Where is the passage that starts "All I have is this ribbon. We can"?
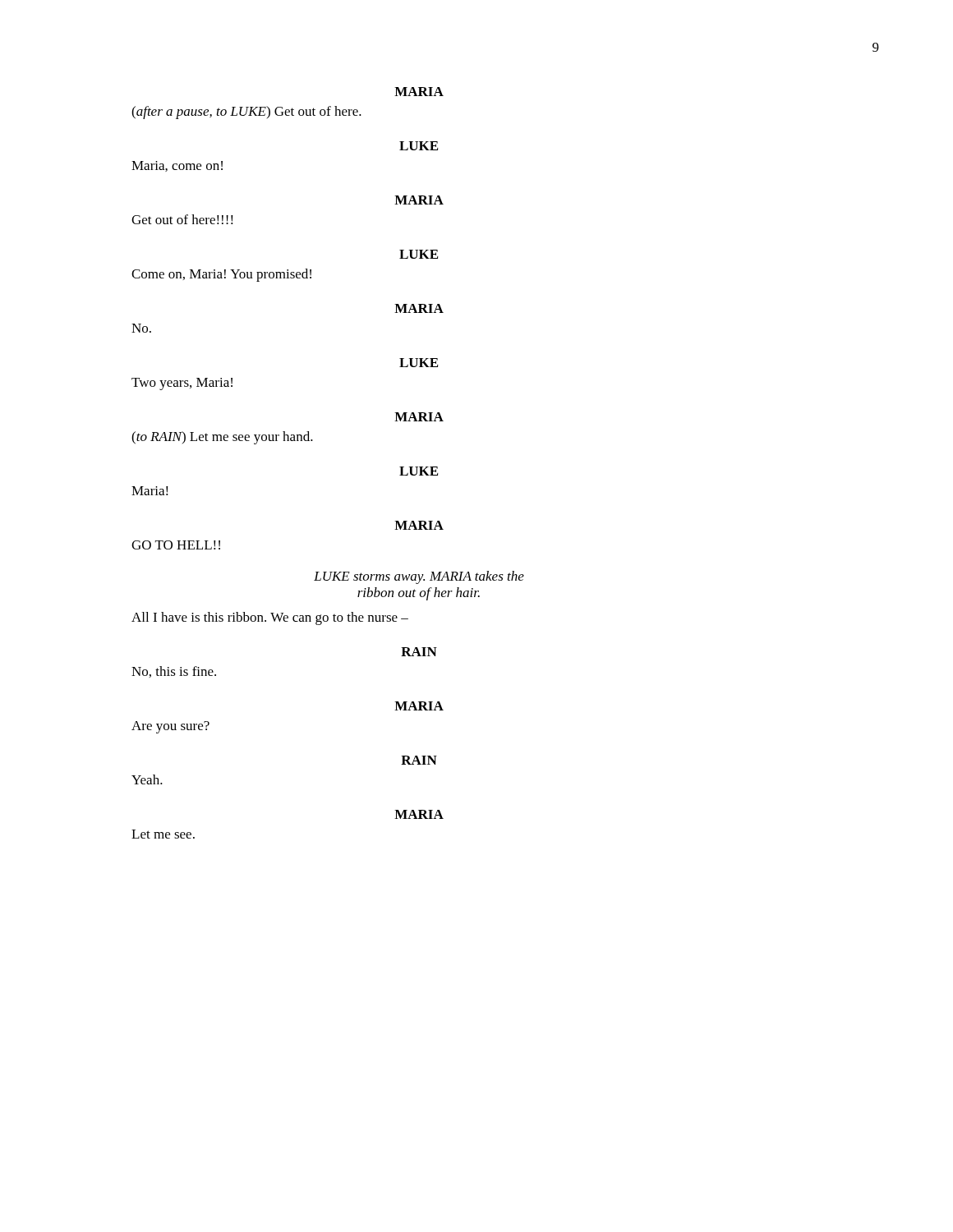 (x=270, y=617)
